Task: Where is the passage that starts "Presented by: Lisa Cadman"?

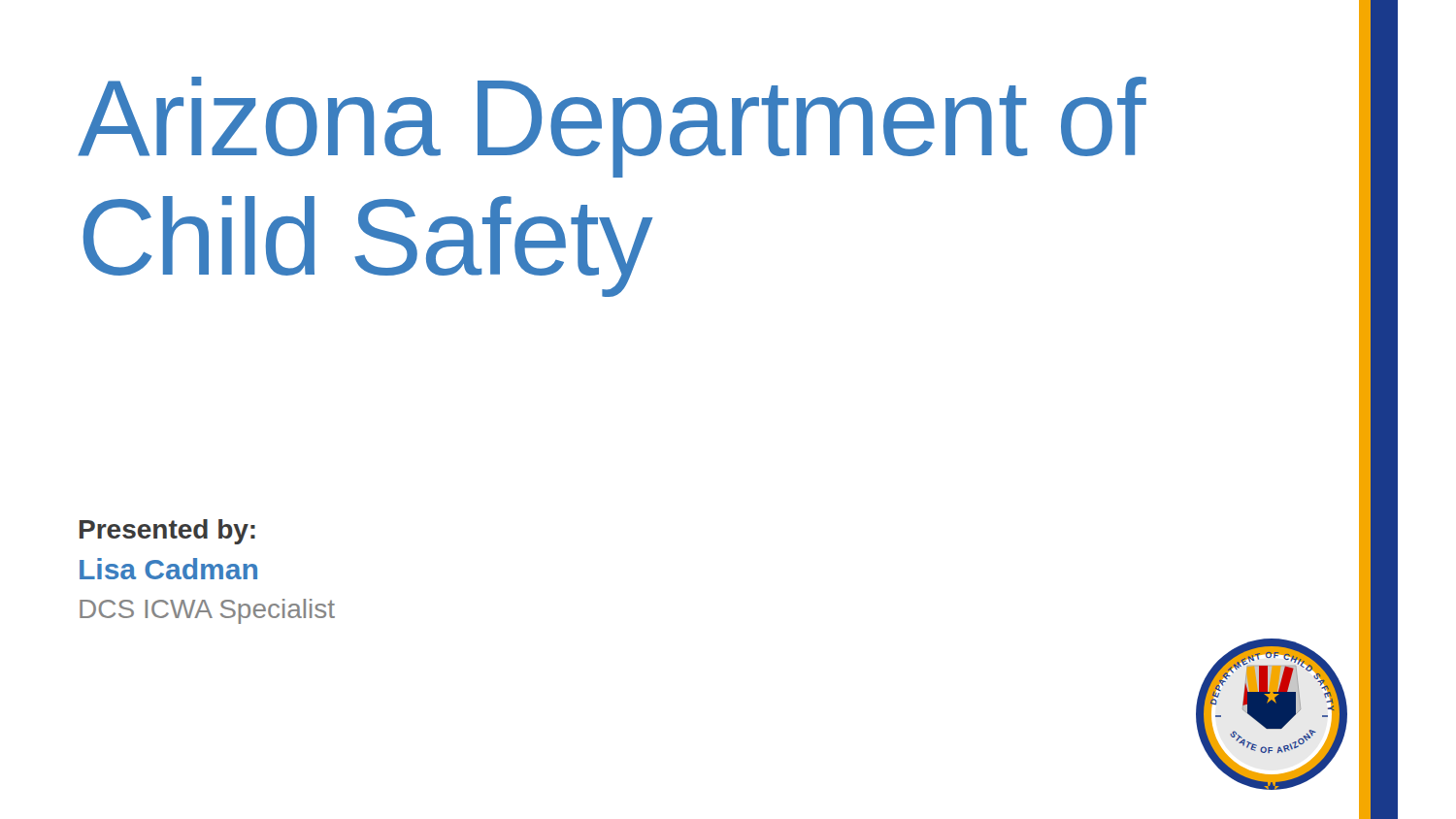Action: point(206,570)
